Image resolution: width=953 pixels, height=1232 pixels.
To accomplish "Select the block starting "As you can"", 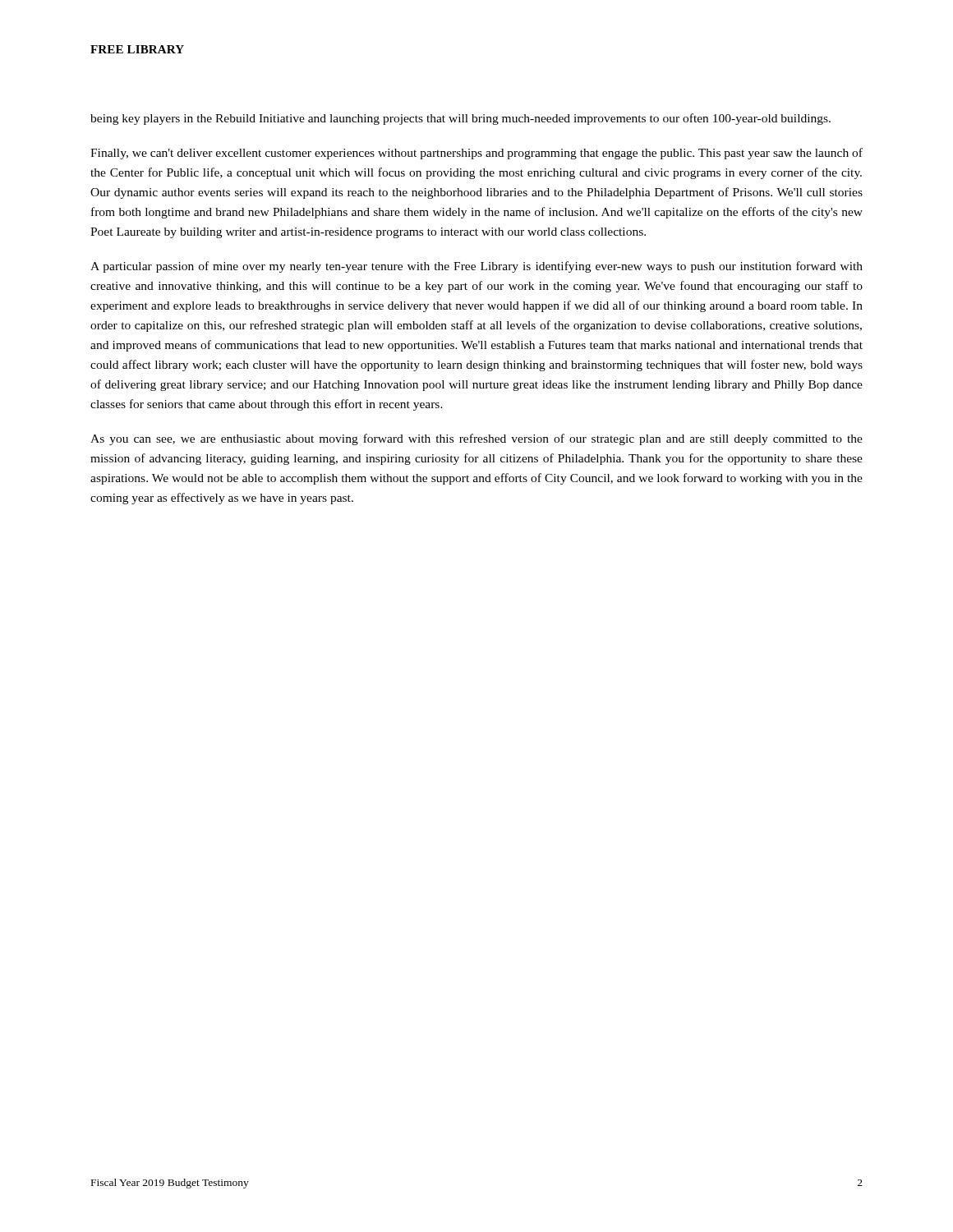I will coord(476,468).
